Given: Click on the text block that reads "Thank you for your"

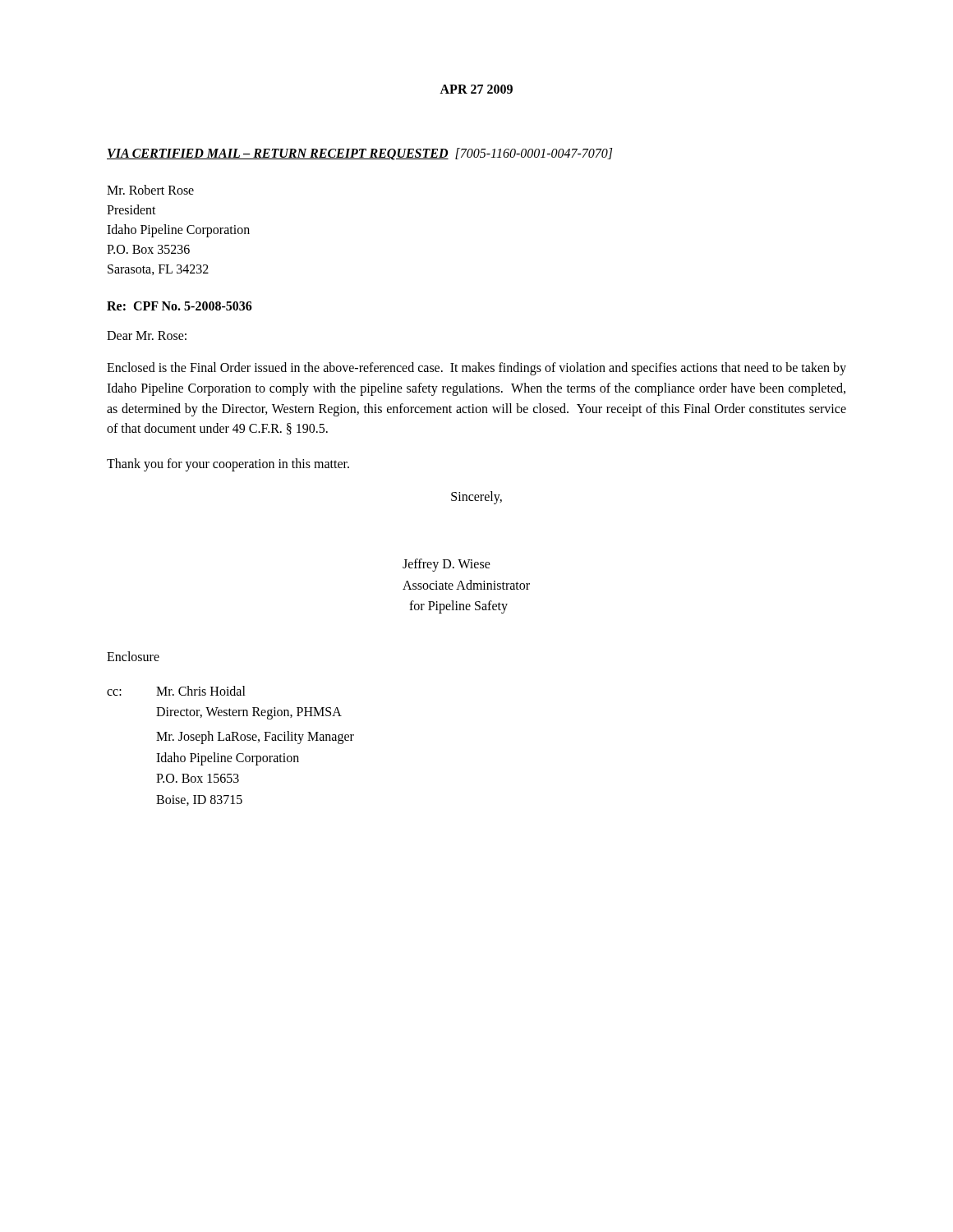Looking at the screenshot, I should pos(228,464).
